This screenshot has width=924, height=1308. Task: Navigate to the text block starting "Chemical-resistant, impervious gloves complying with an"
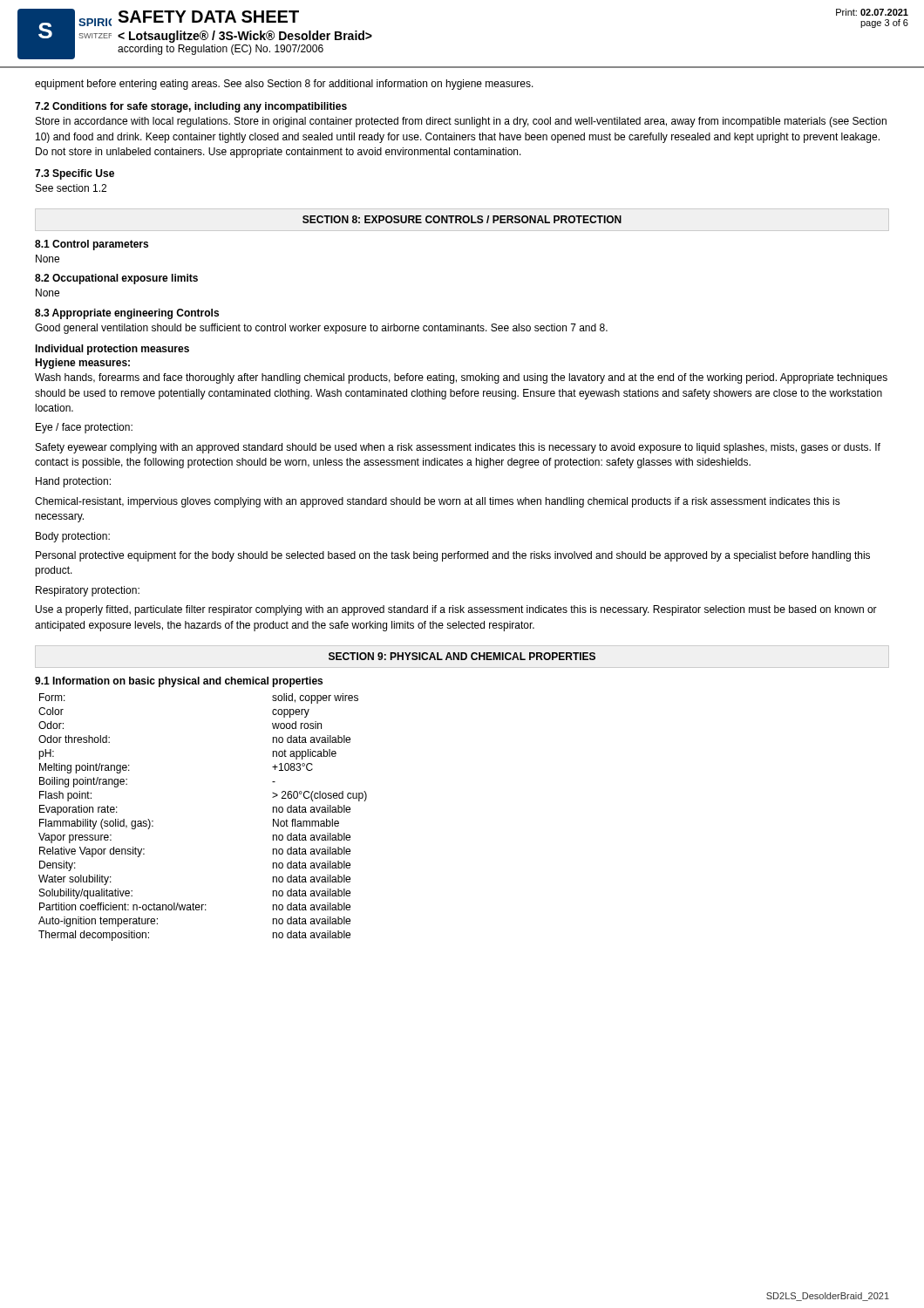tap(437, 509)
